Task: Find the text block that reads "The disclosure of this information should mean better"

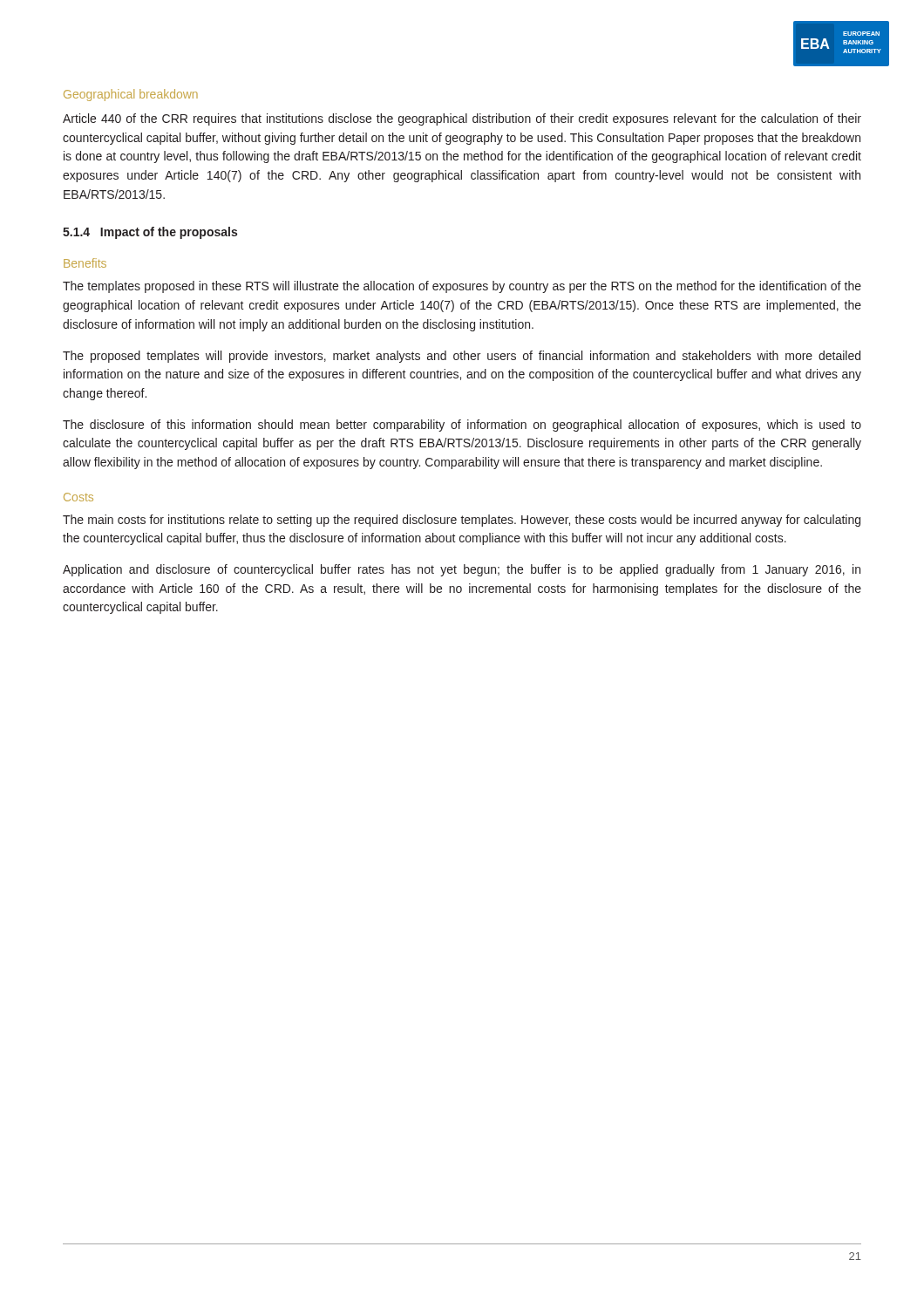Action: tap(462, 443)
